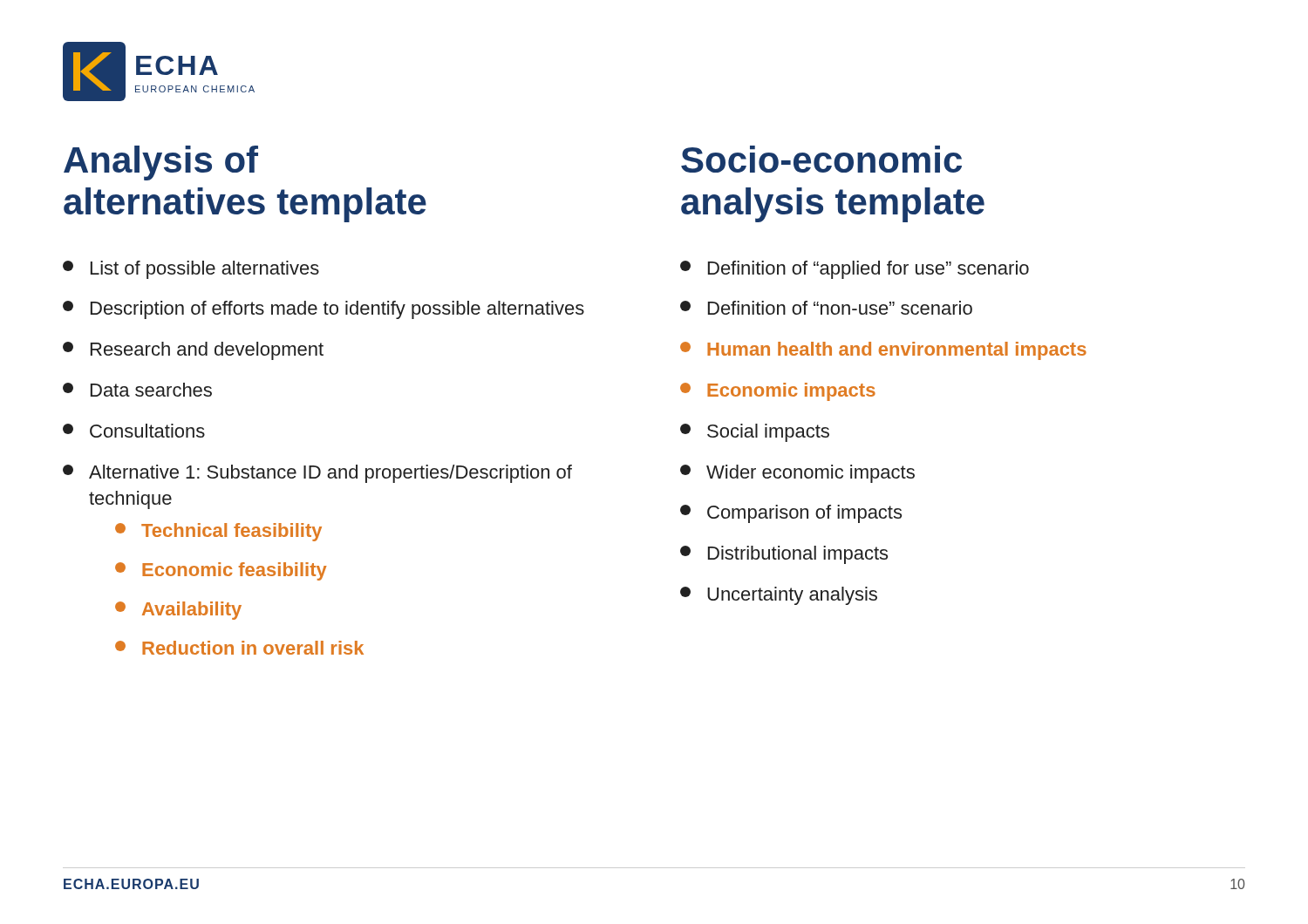Point to "Economic impacts"
Image resolution: width=1308 pixels, height=924 pixels.
tap(778, 391)
